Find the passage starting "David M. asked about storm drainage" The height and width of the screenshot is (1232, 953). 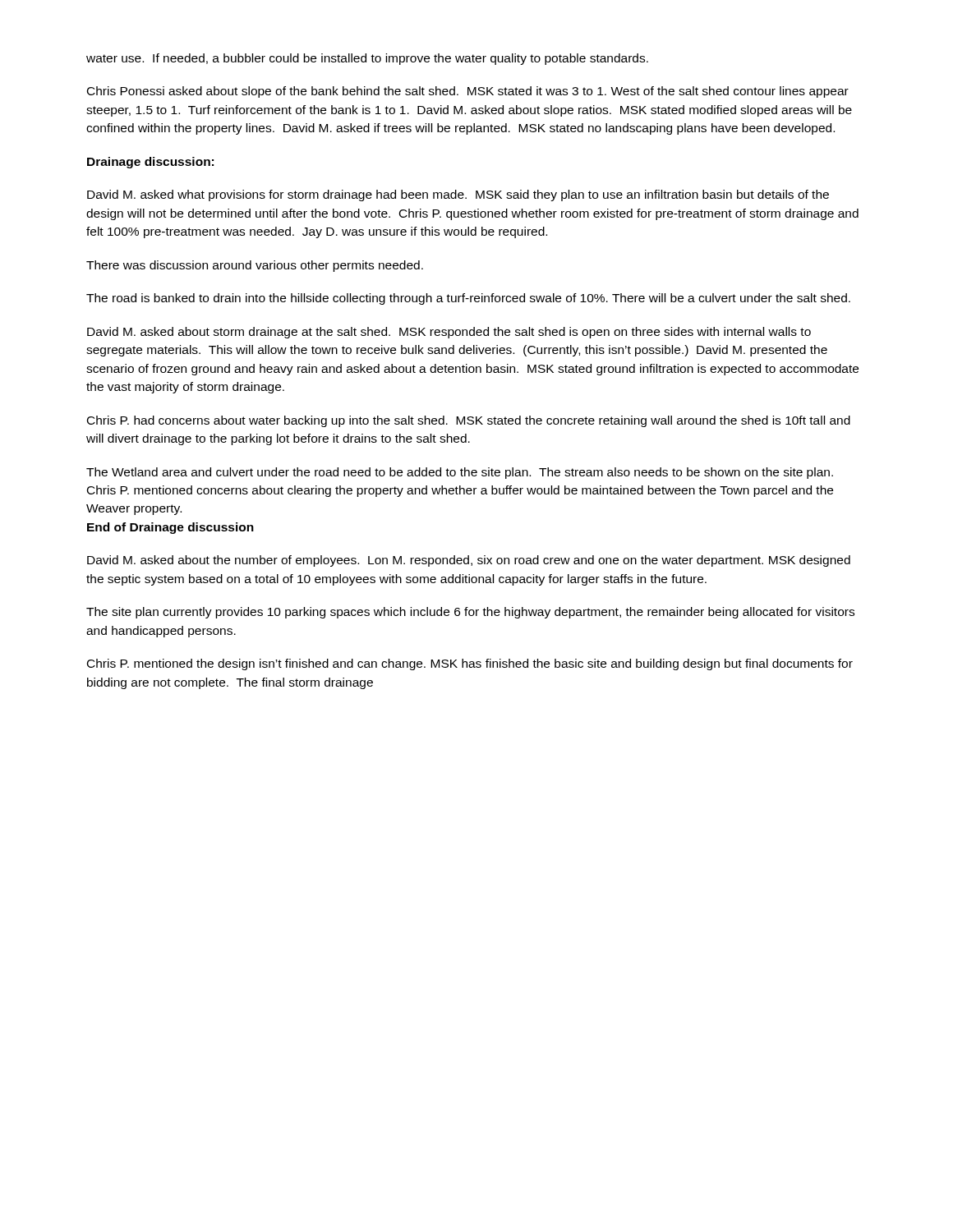click(473, 359)
